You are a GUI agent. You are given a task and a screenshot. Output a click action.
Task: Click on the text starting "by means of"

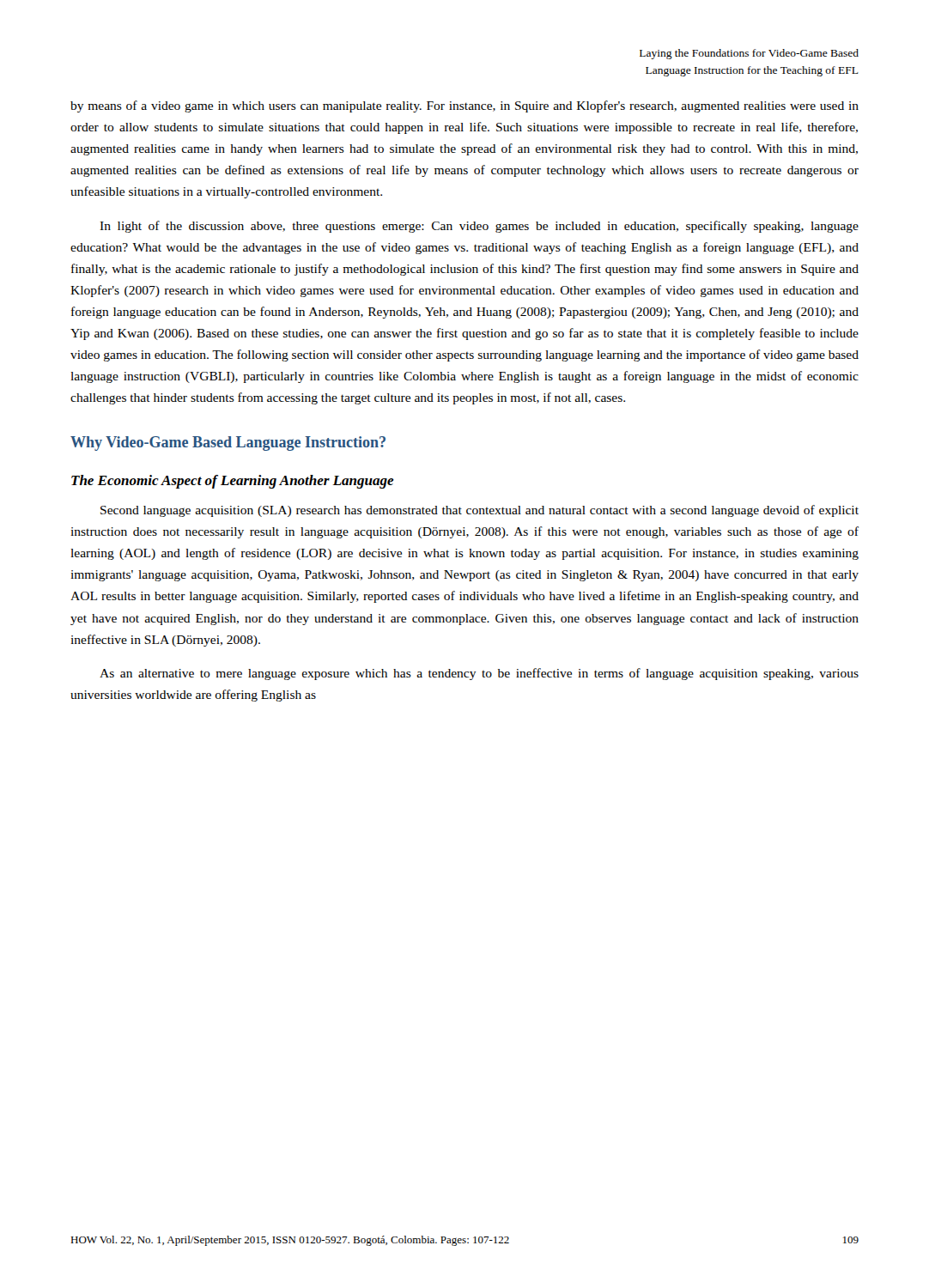(x=464, y=148)
